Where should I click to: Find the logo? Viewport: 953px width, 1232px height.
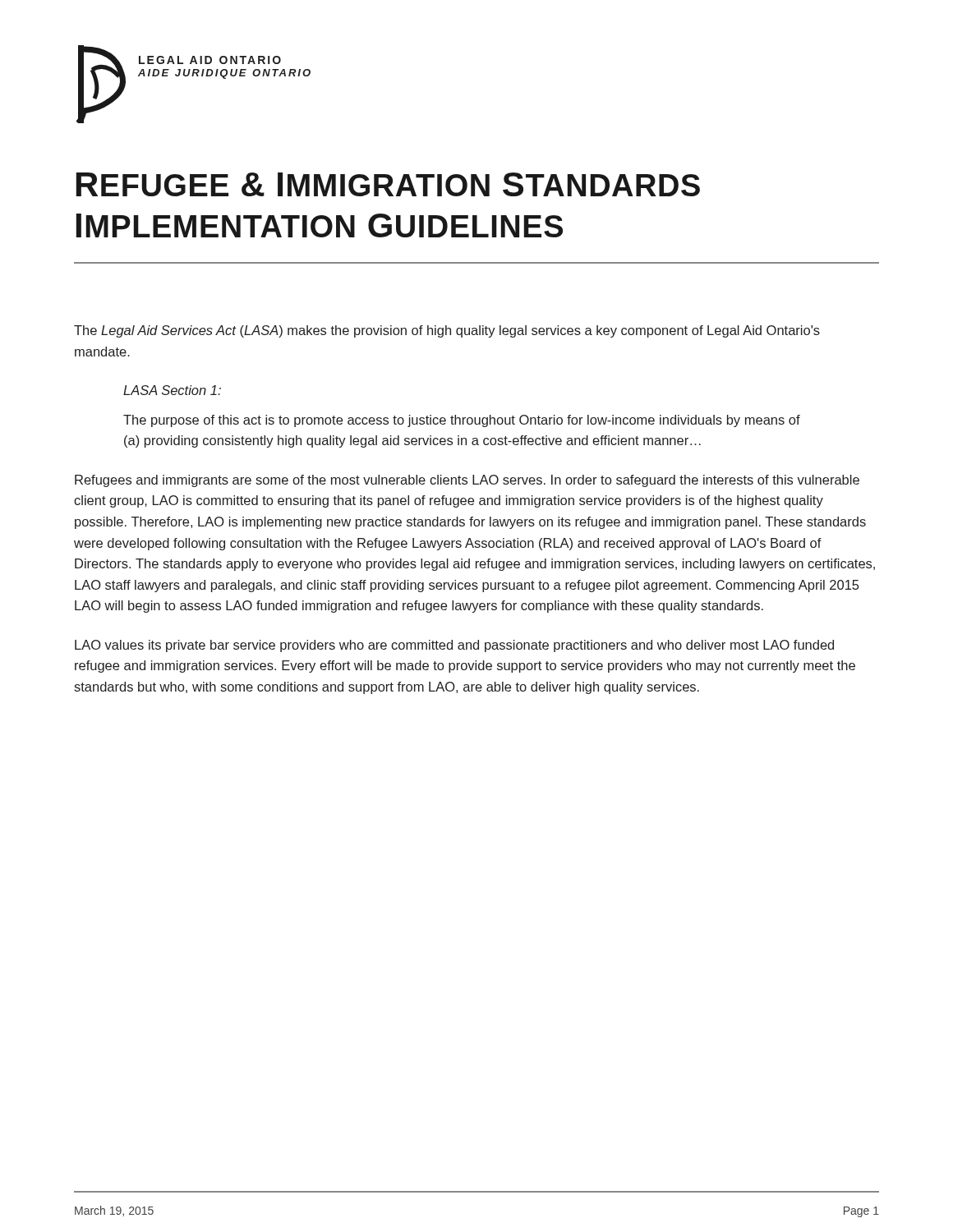(x=193, y=84)
